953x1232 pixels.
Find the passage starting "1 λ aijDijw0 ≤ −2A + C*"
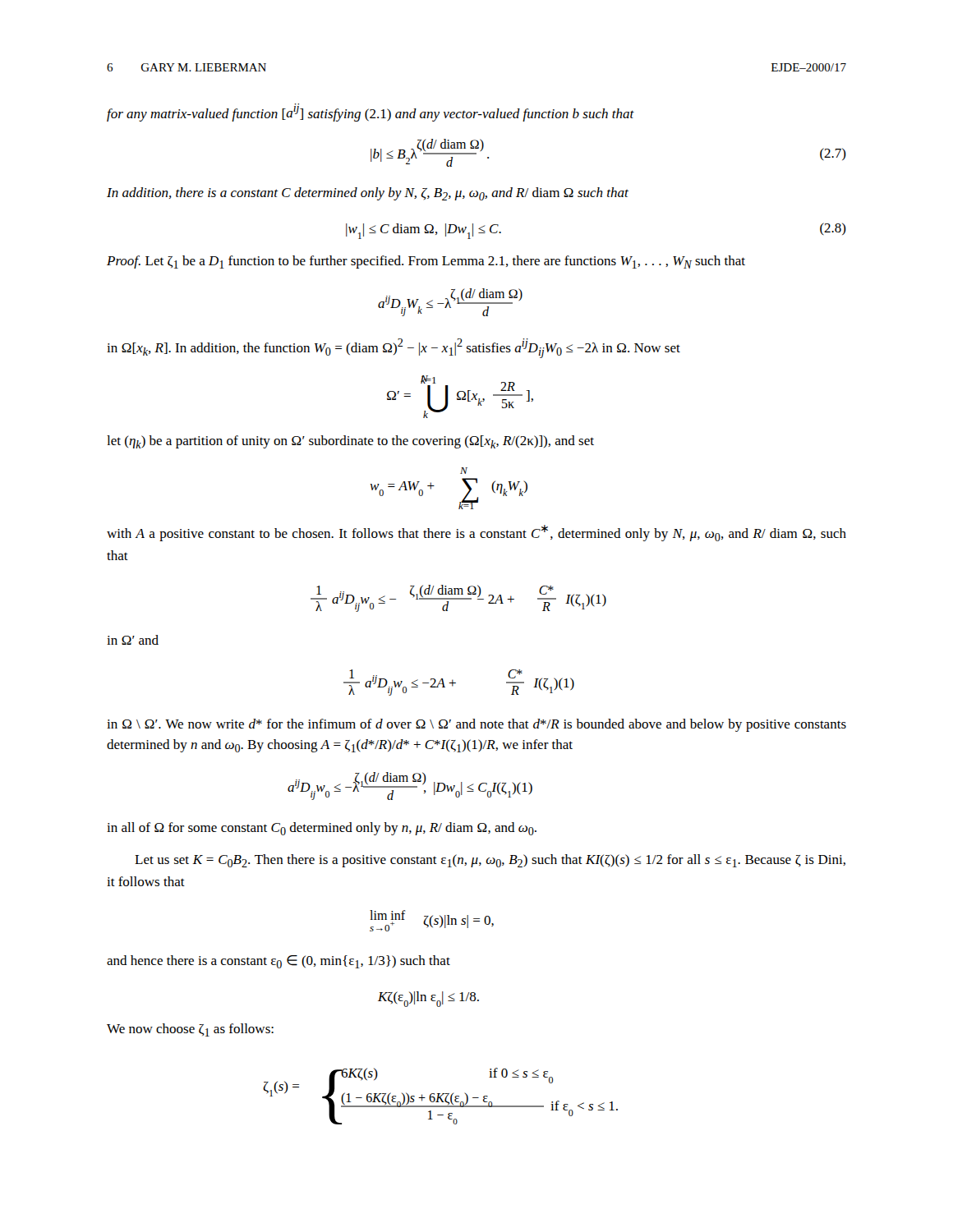pyautogui.click(x=459, y=683)
